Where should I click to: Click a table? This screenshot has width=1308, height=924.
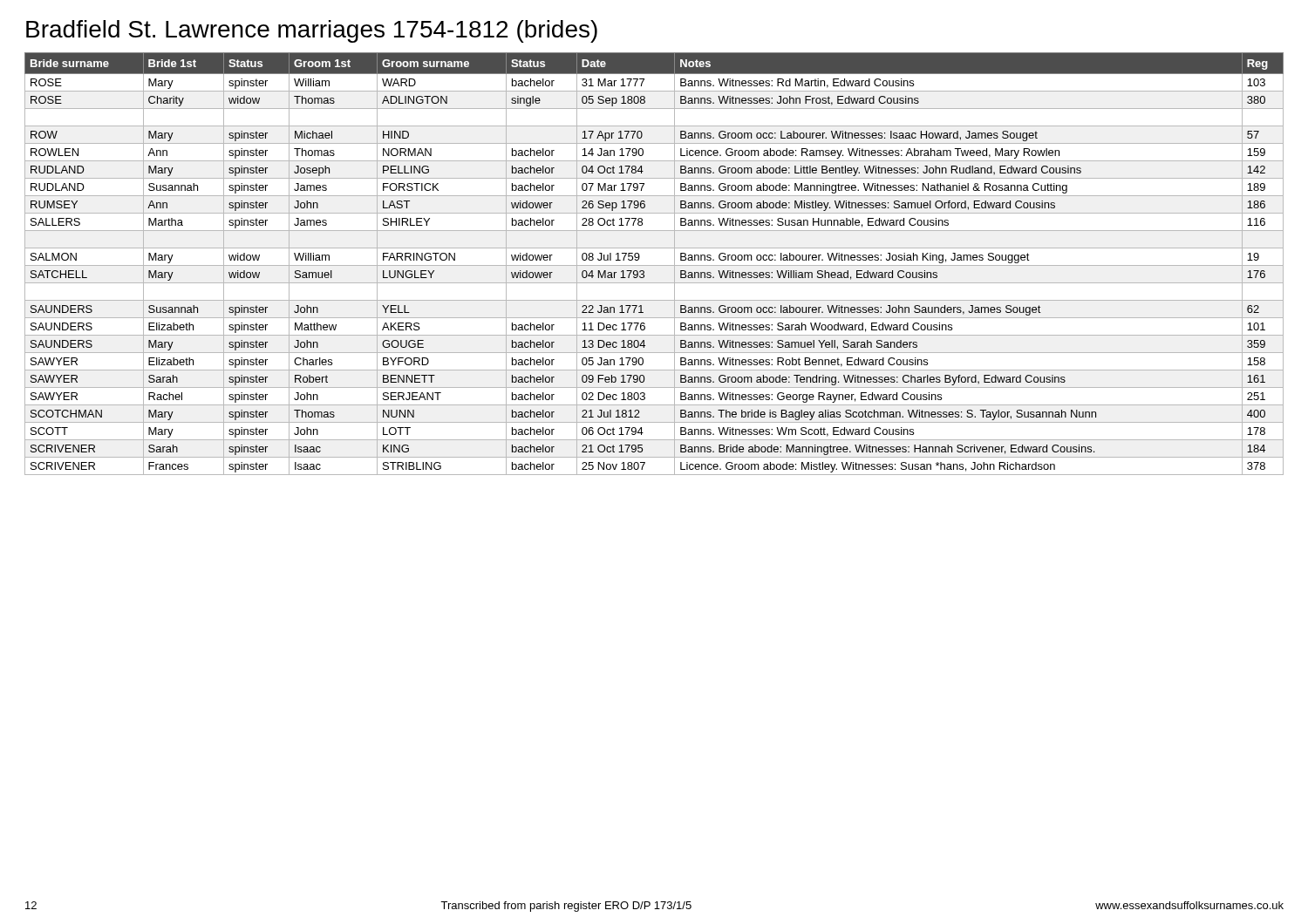click(x=654, y=264)
